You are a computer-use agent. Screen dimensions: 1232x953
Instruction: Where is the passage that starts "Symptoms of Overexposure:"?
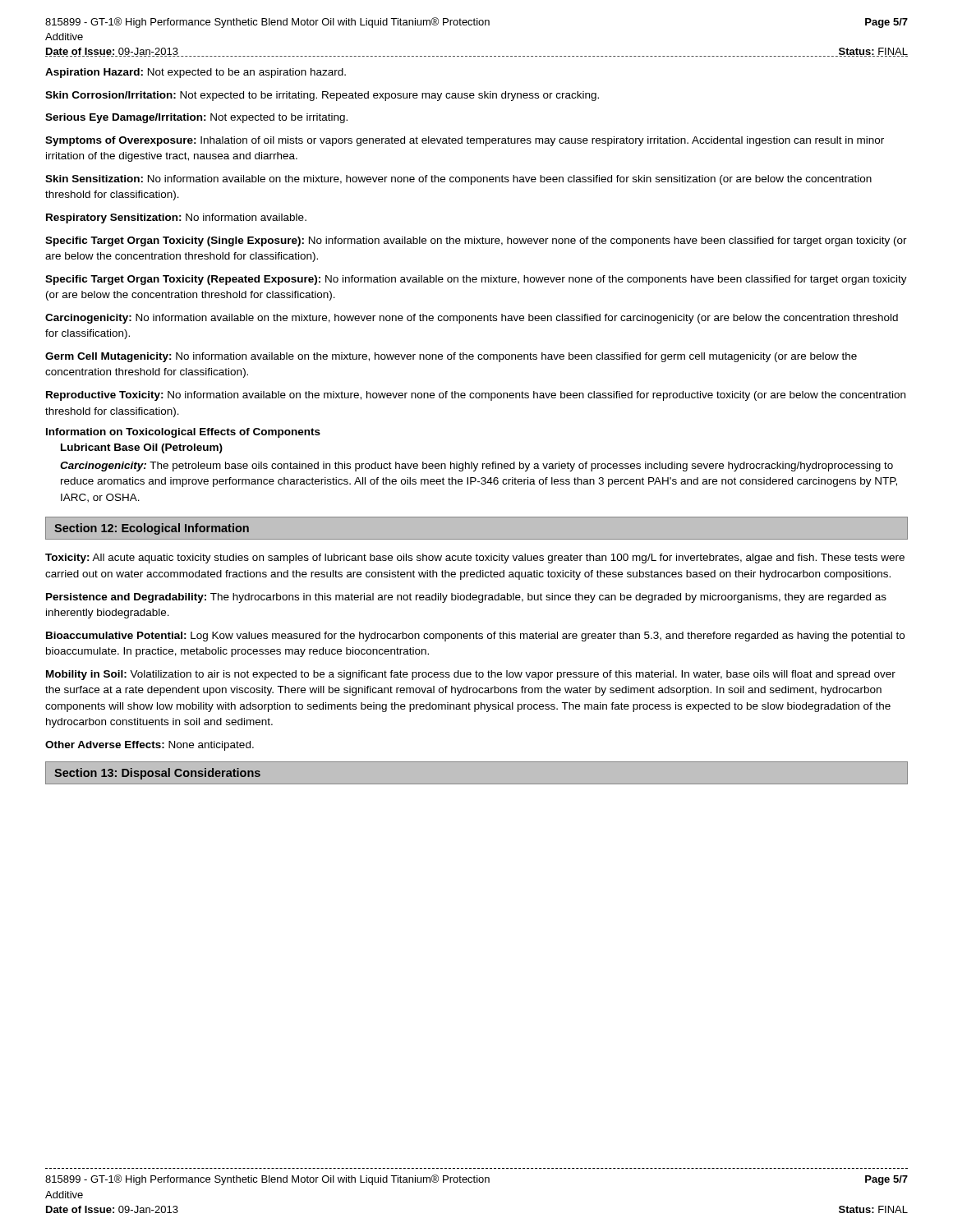click(465, 148)
